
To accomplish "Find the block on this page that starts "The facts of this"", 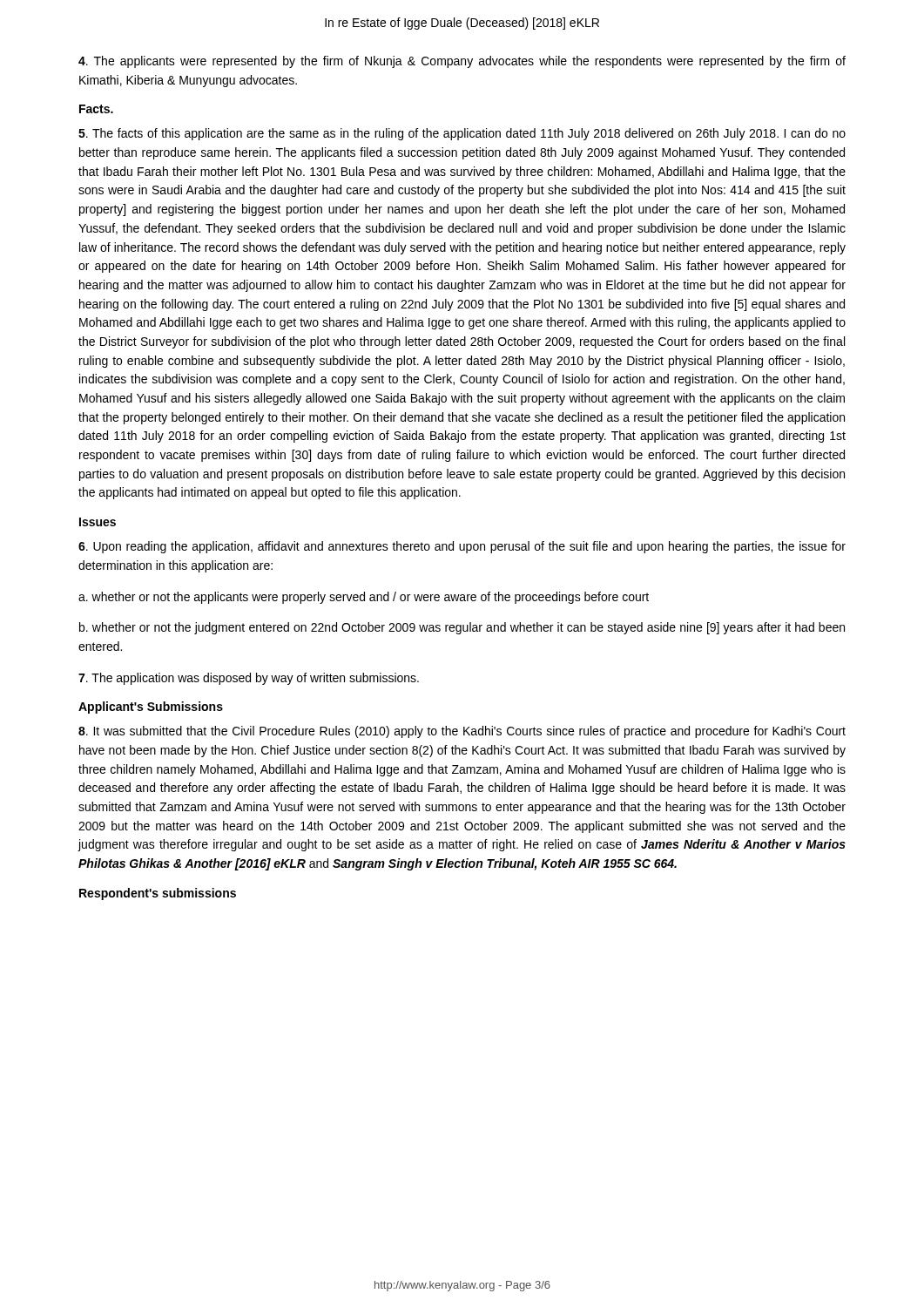I will click(x=462, y=313).
